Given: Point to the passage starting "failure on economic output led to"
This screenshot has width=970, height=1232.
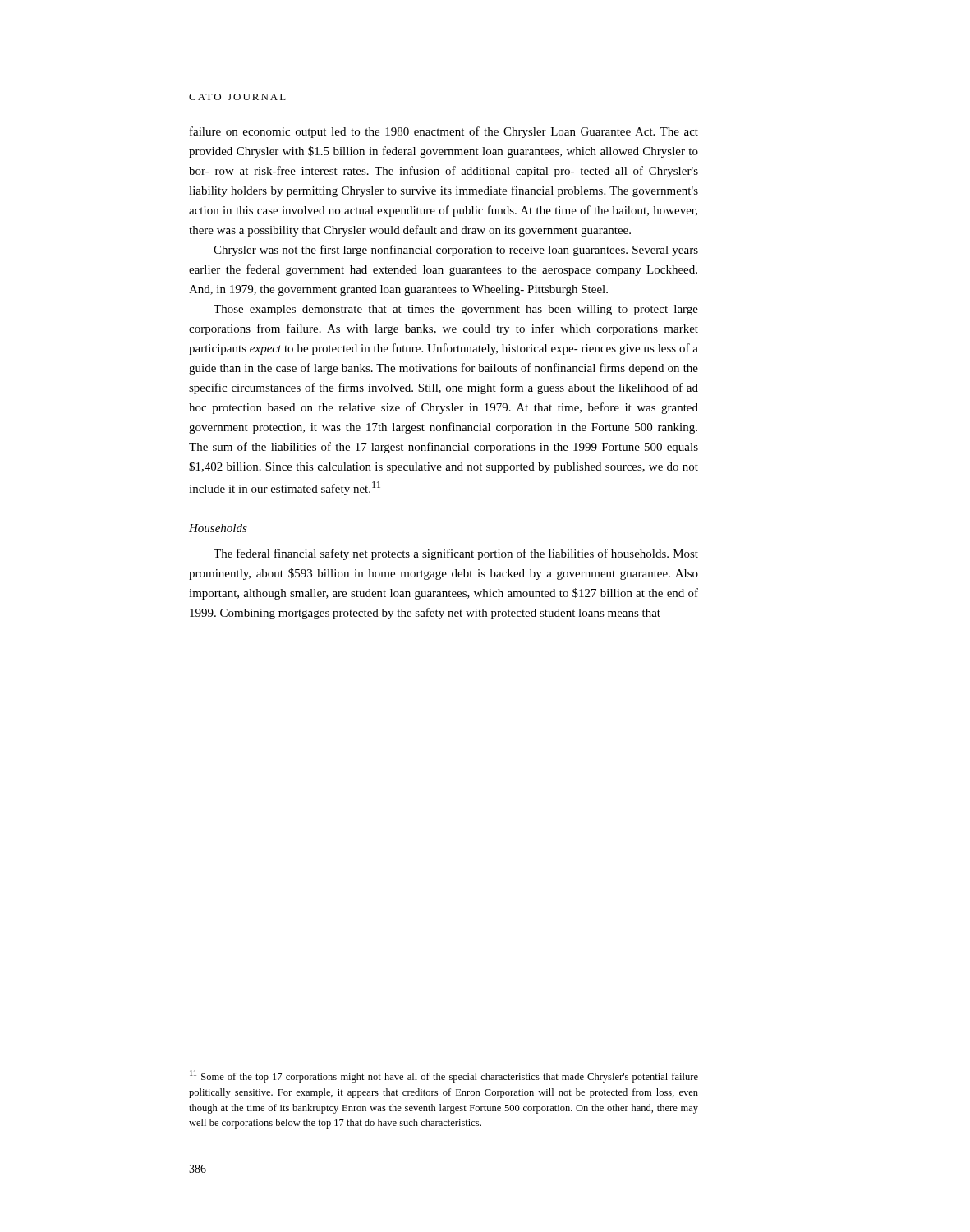Looking at the screenshot, I should click(444, 310).
